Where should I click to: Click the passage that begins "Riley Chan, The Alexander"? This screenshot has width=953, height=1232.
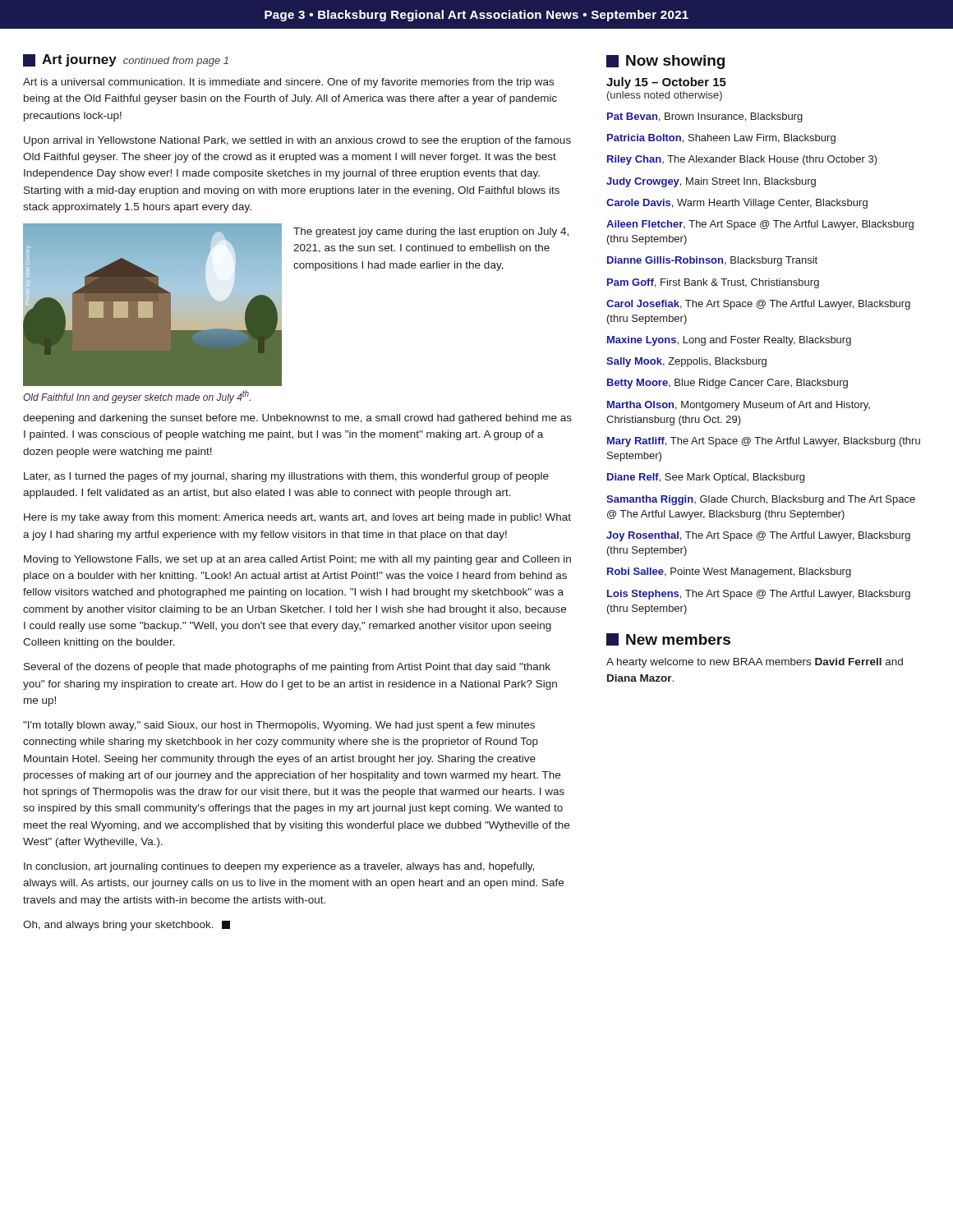(x=742, y=159)
